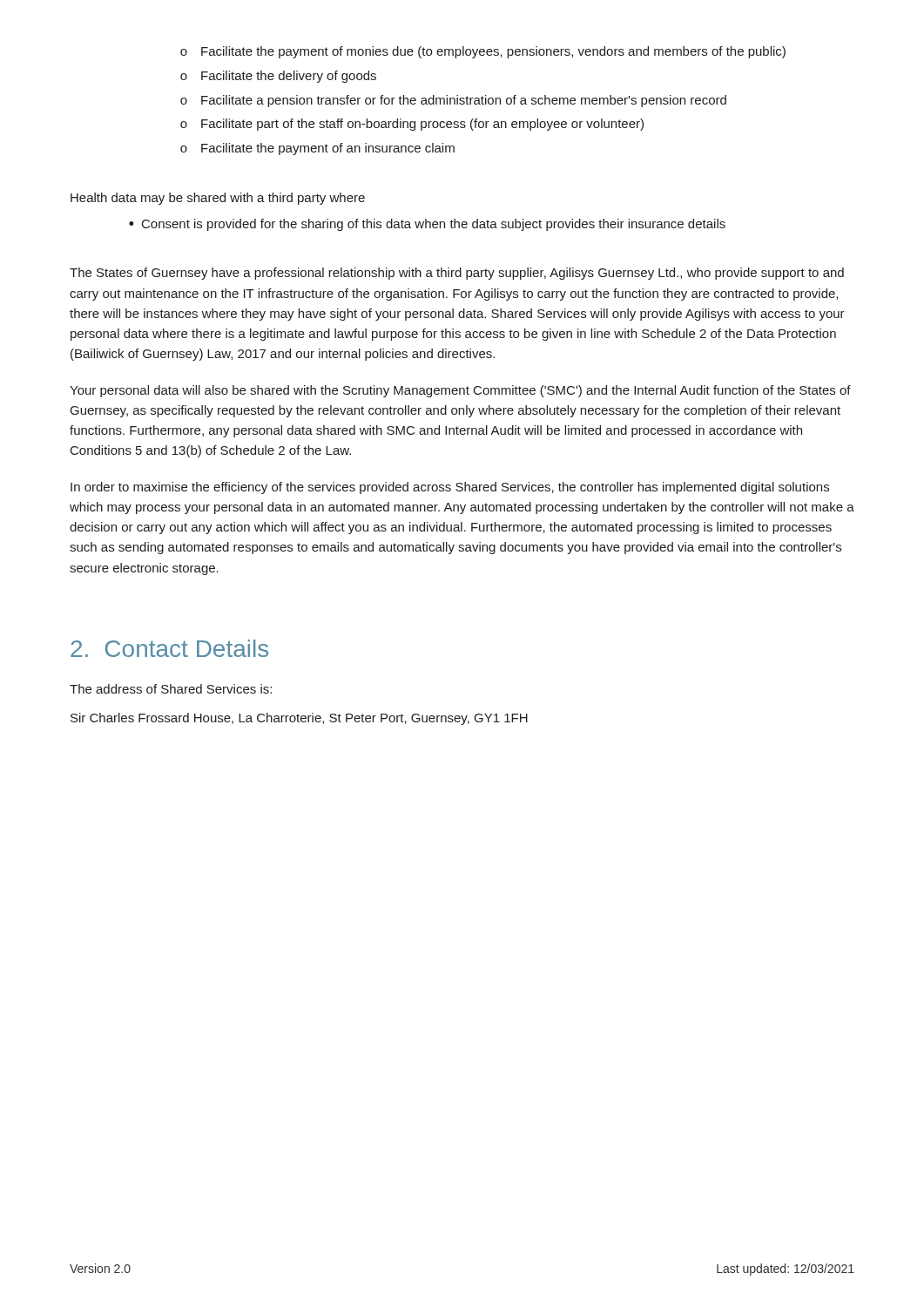The image size is (924, 1307).
Task: Find the passage starting "o Facilitate a pension transfer or"
Action: click(514, 100)
